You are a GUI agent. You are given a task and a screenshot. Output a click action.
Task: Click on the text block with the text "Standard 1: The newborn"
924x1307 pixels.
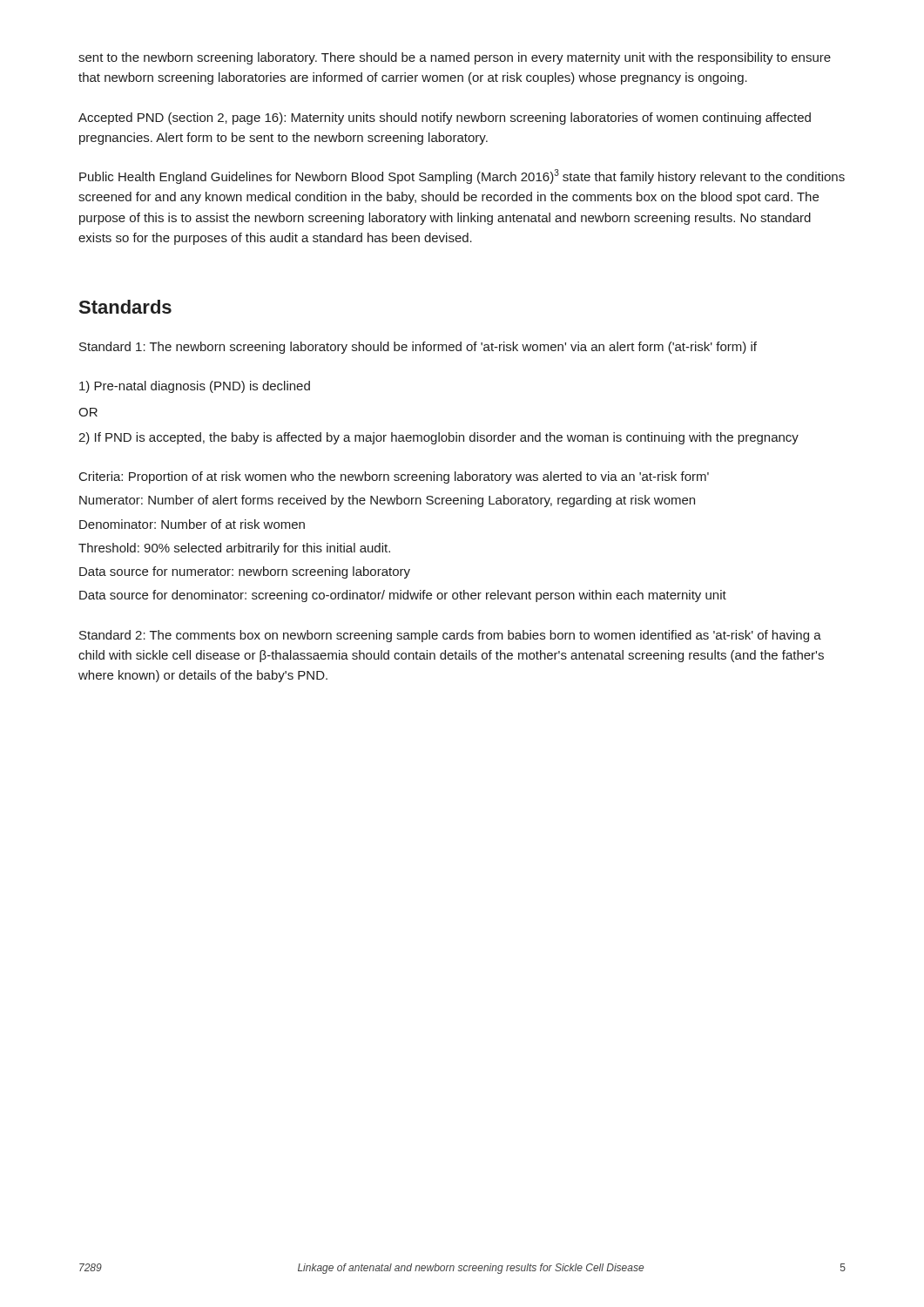coord(462,347)
